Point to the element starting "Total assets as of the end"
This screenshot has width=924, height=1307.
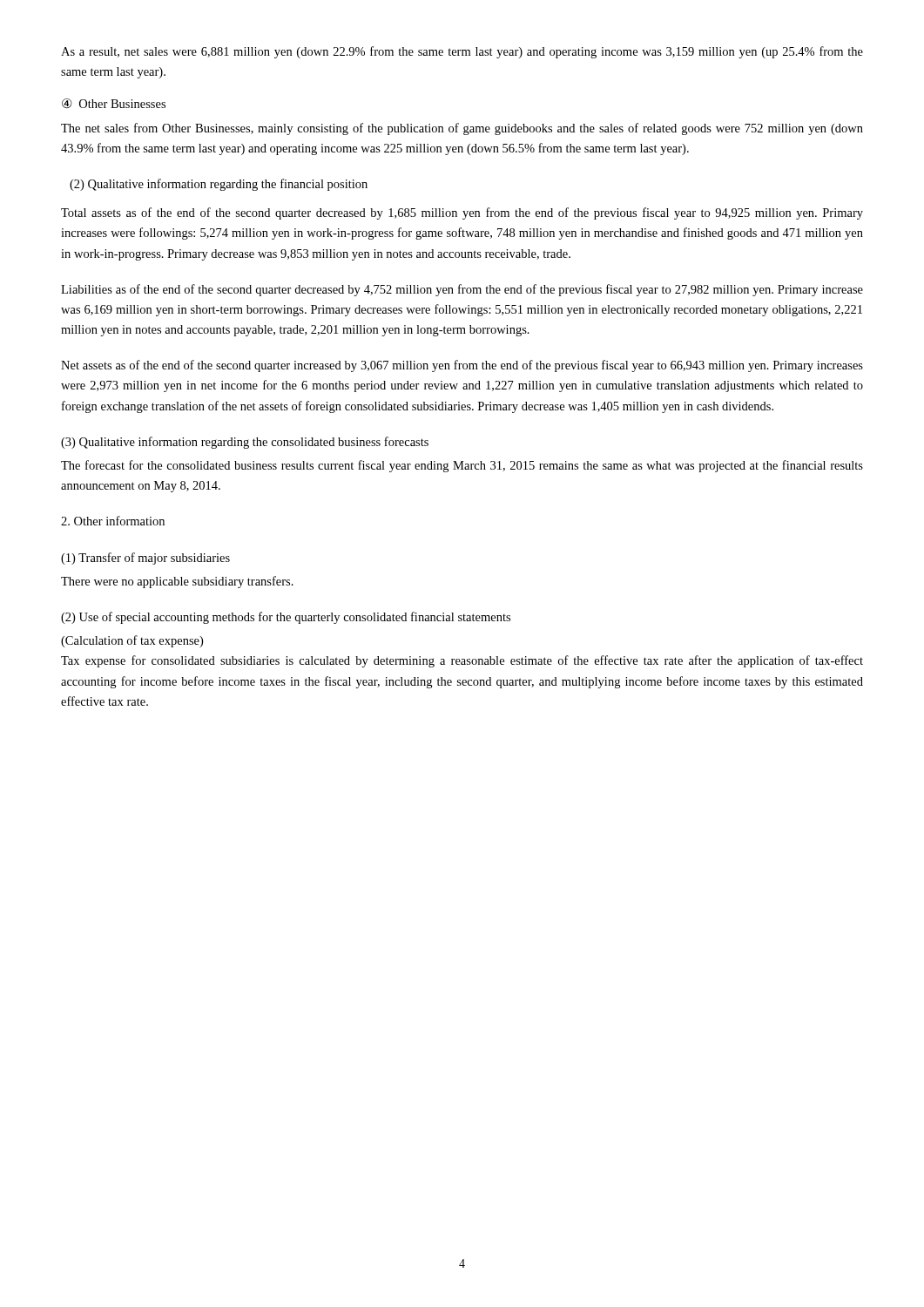pyautogui.click(x=462, y=233)
